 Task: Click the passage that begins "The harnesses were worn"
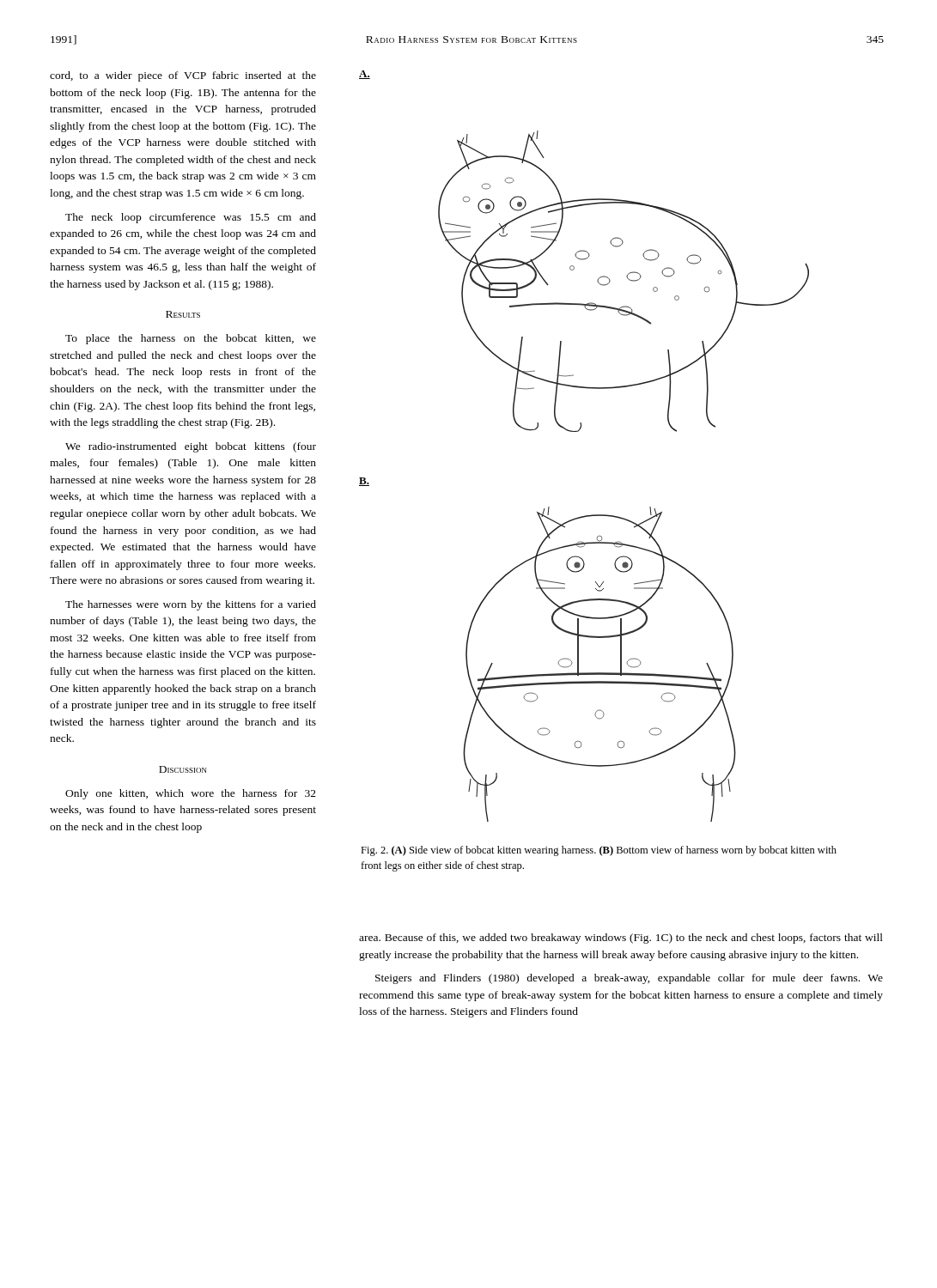tap(183, 671)
